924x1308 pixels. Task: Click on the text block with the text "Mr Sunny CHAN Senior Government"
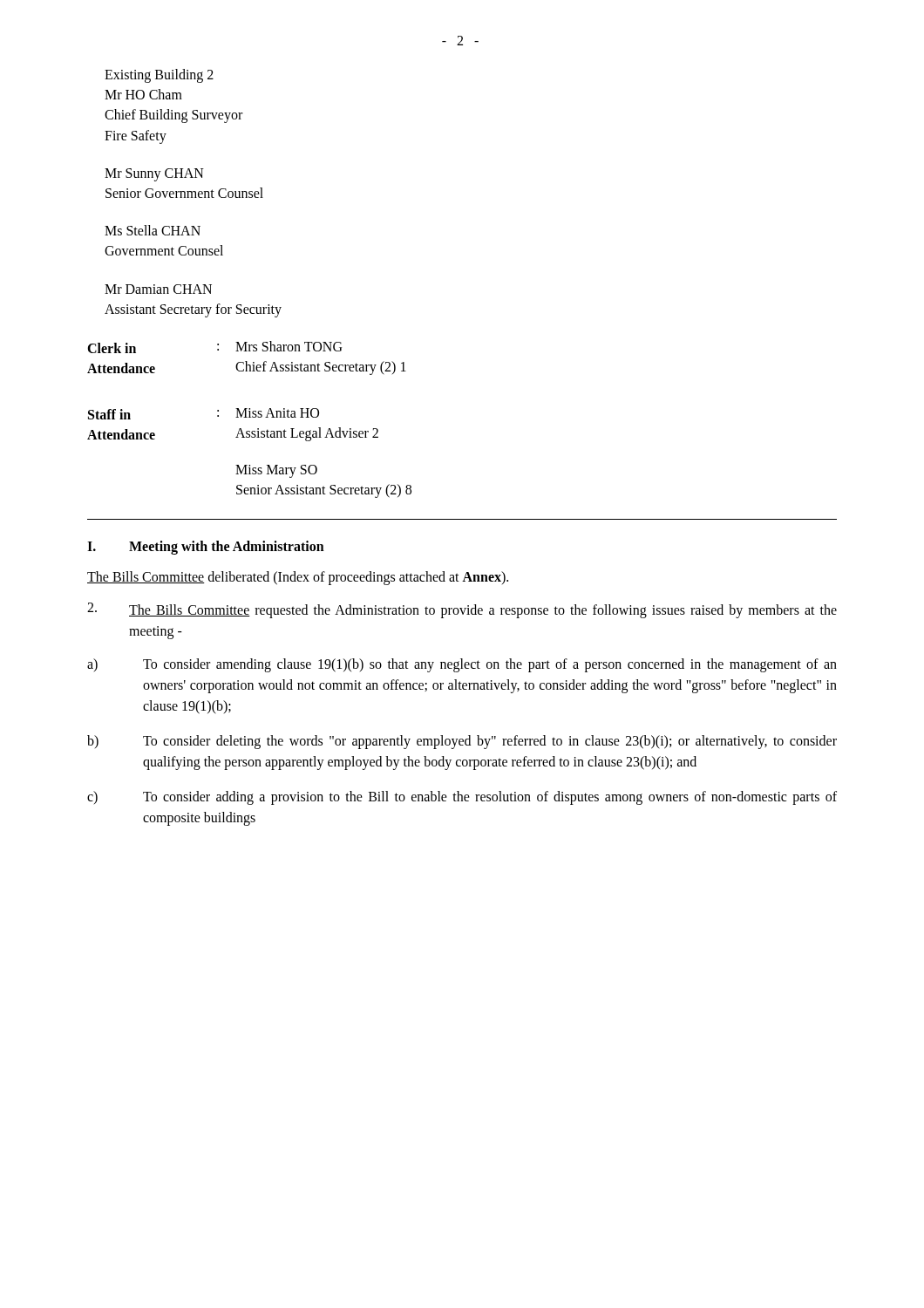(154, 175)
